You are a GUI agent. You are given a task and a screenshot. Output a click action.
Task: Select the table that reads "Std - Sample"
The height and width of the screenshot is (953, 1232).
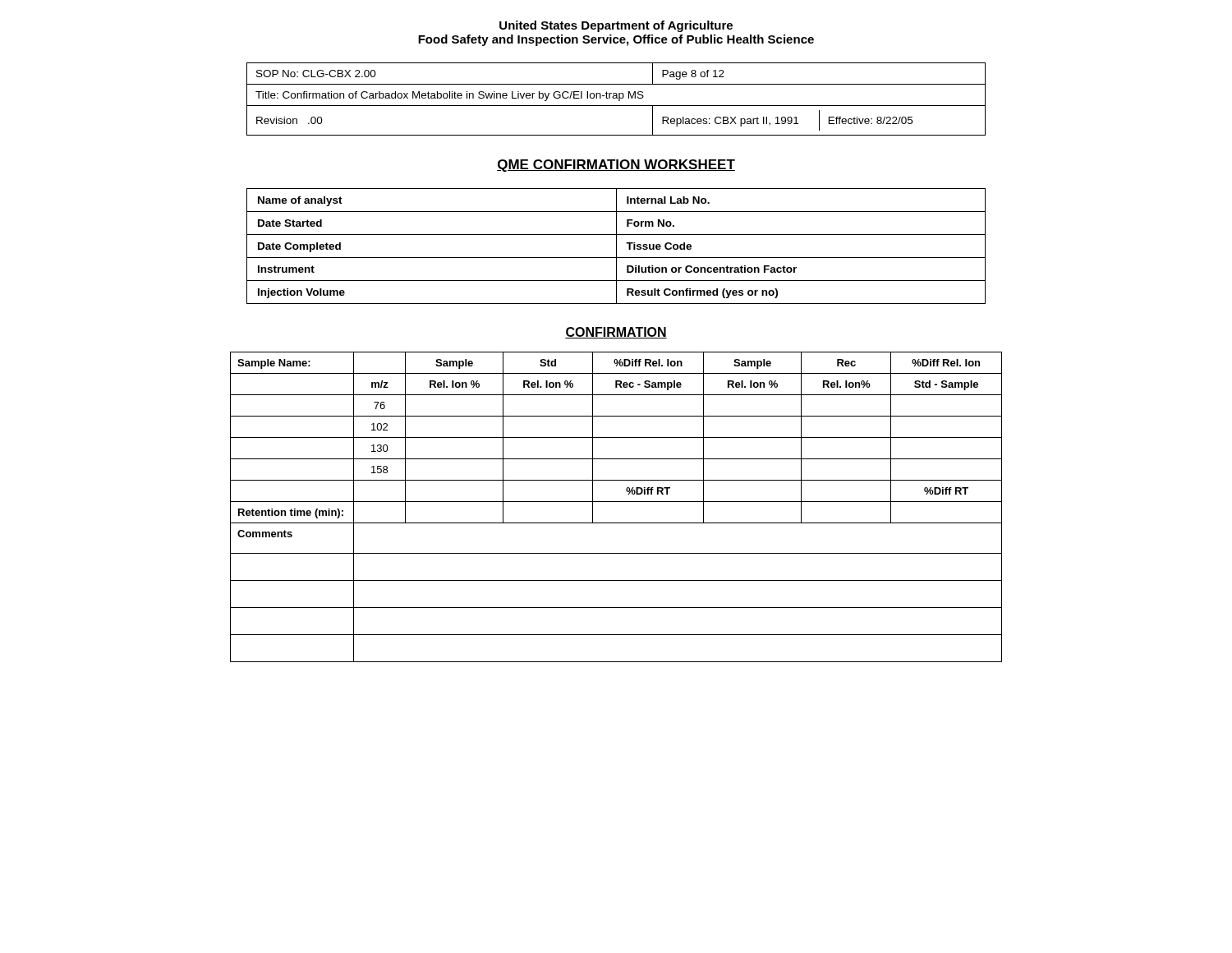click(616, 507)
